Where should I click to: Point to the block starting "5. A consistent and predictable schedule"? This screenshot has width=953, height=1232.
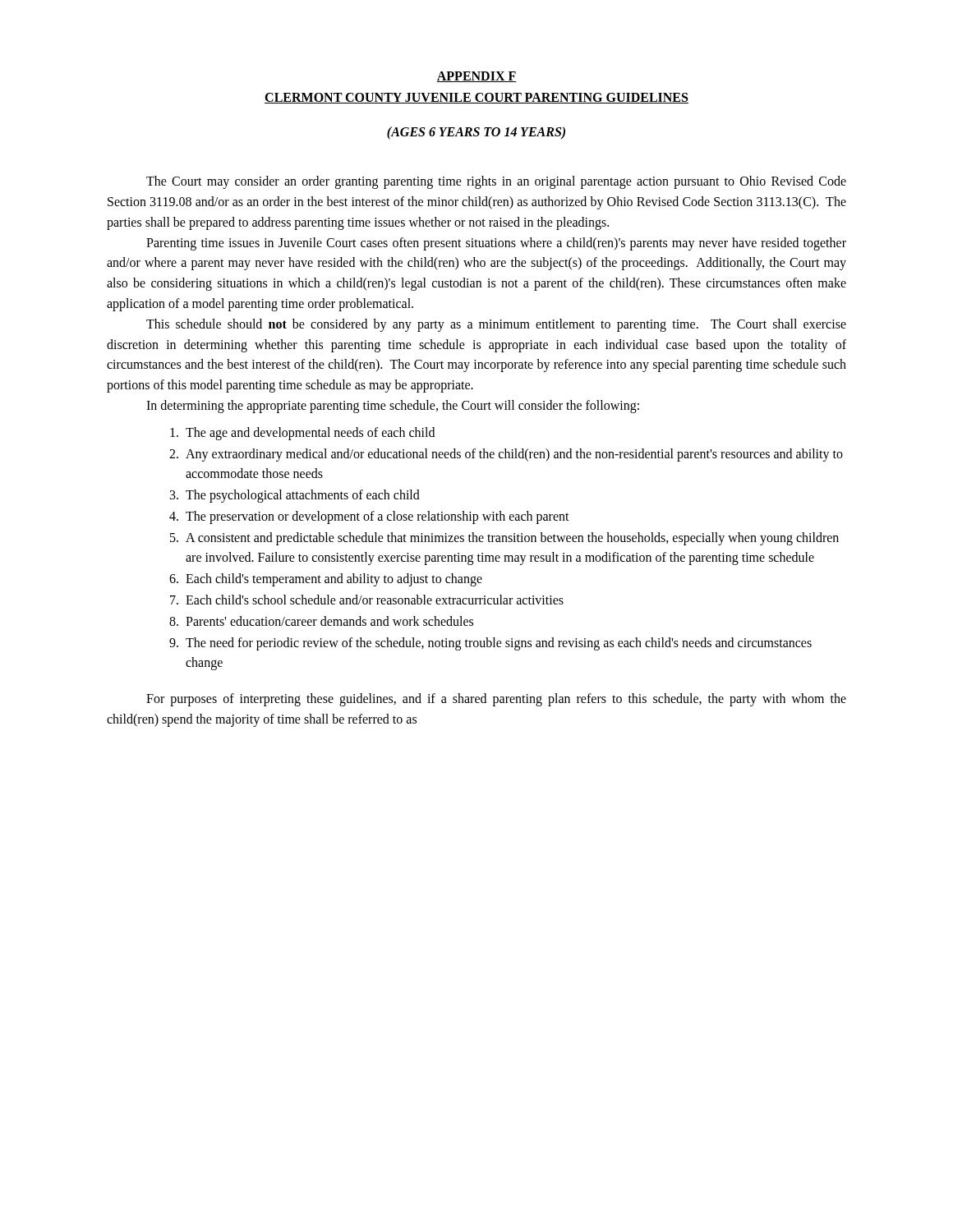[x=501, y=548]
